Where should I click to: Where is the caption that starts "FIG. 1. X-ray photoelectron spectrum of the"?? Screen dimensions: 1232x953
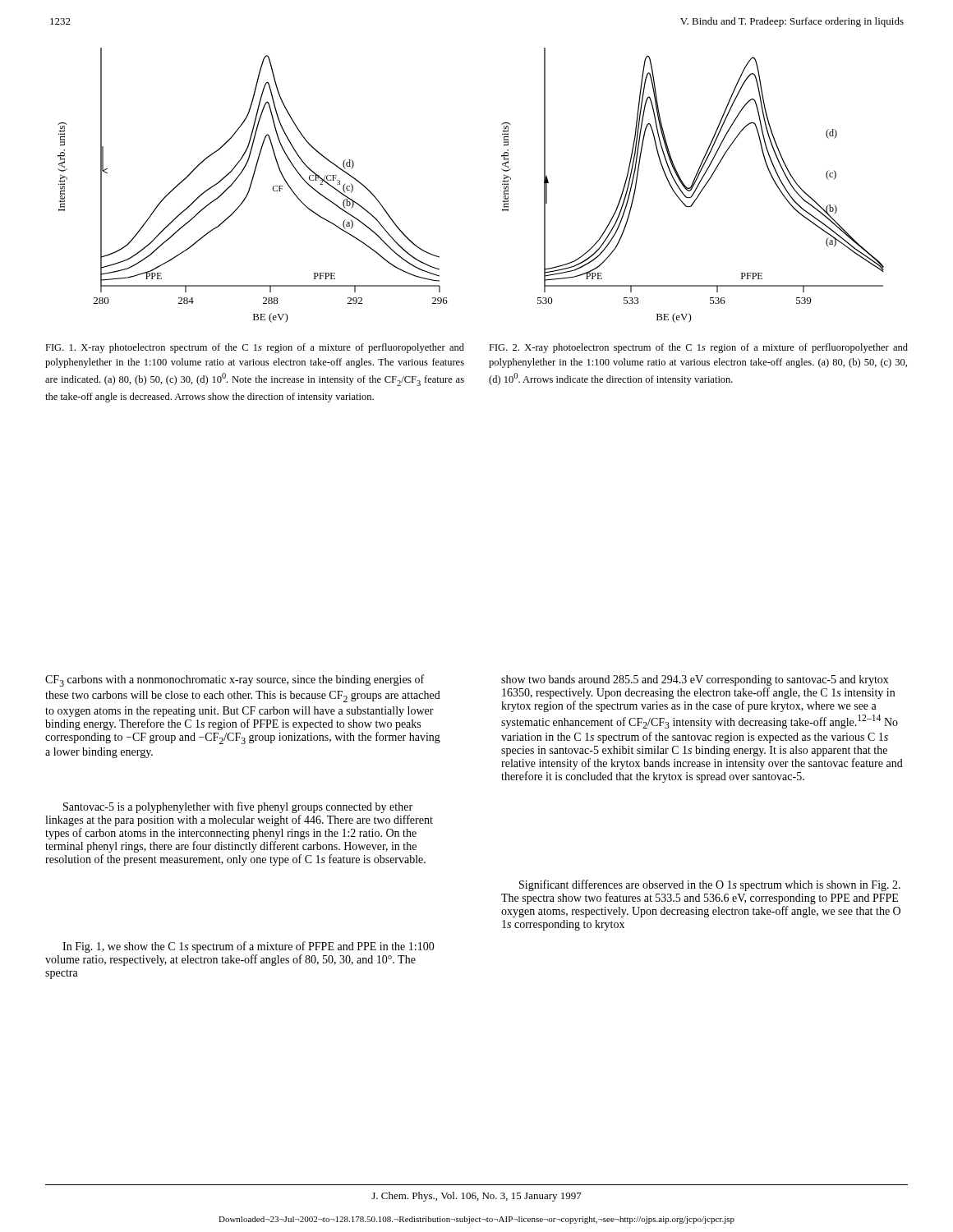[x=255, y=372]
